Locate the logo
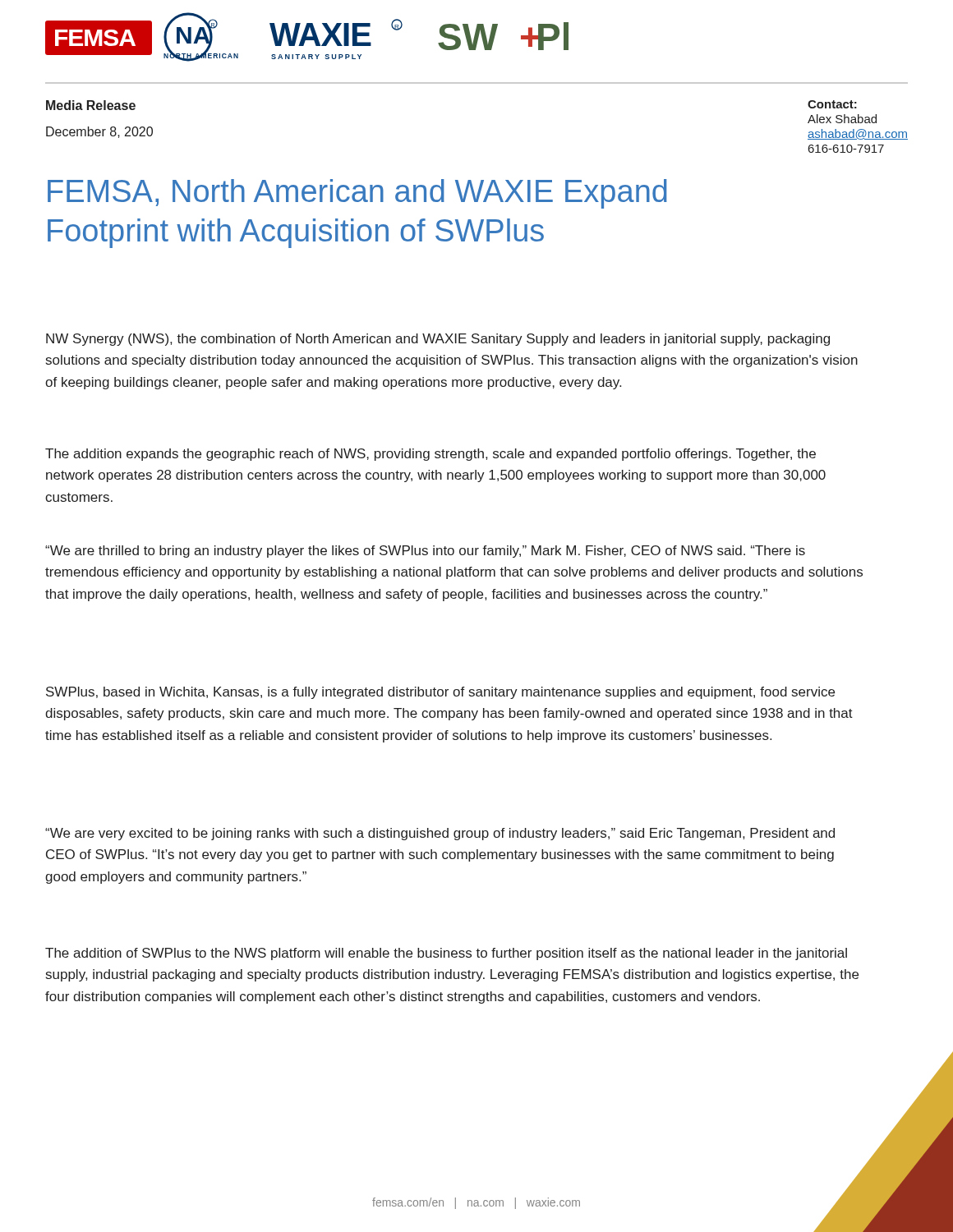Viewport: 953px width, 1232px height. tap(476, 37)
